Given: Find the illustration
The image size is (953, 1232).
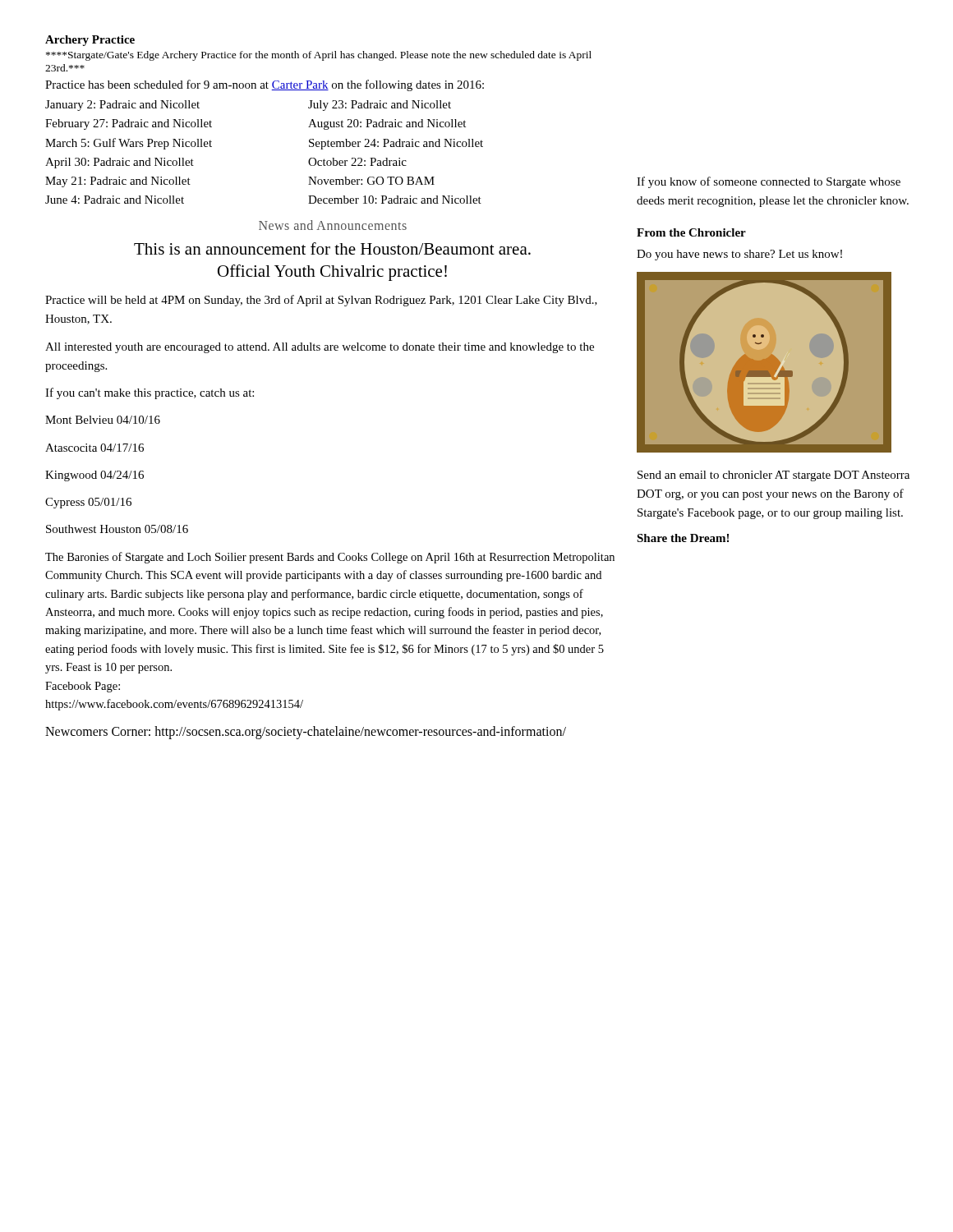Looking at the screenshot, I should click(x=776, y=364).
